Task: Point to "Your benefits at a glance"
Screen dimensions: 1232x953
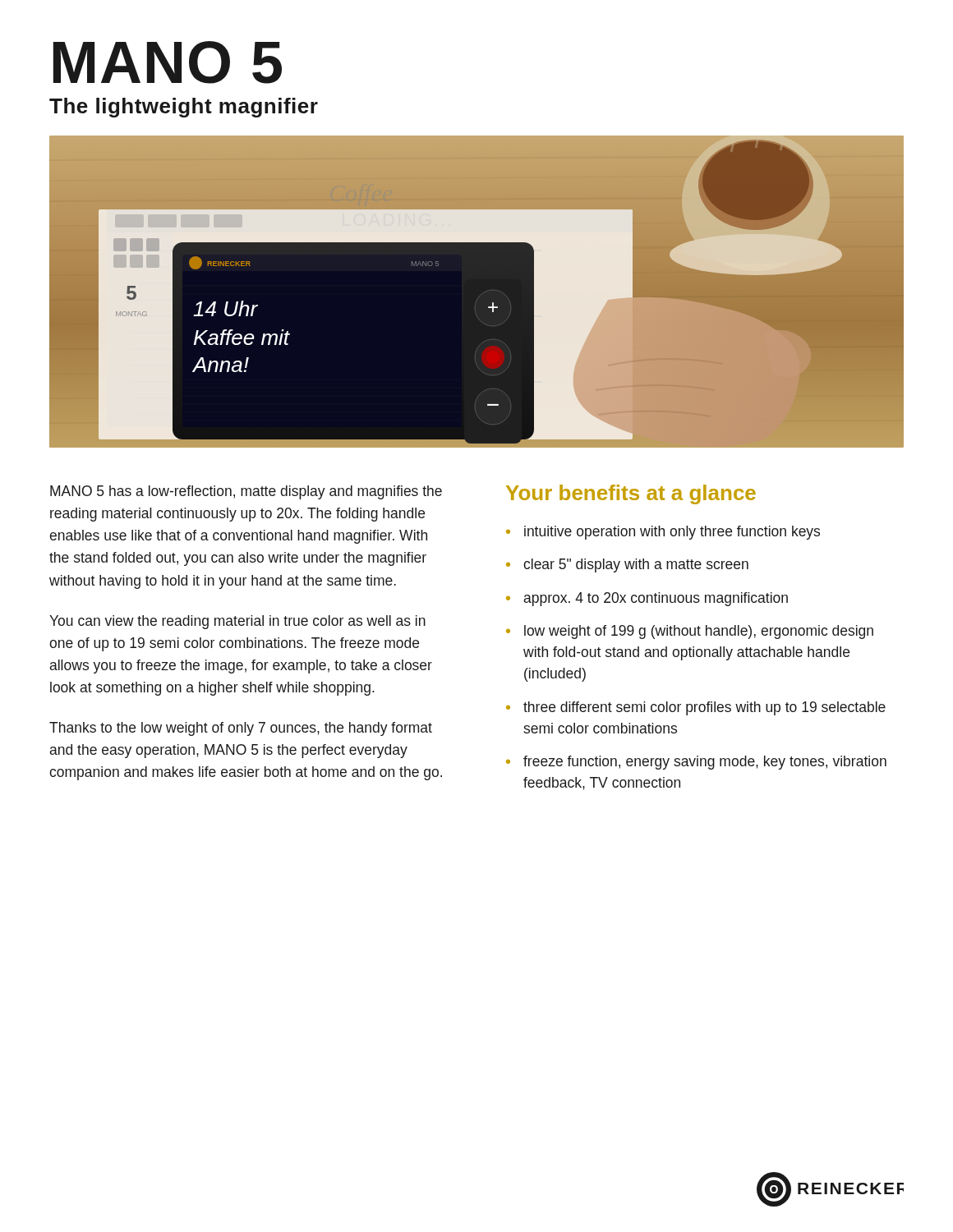Action: tap(631, 493)
